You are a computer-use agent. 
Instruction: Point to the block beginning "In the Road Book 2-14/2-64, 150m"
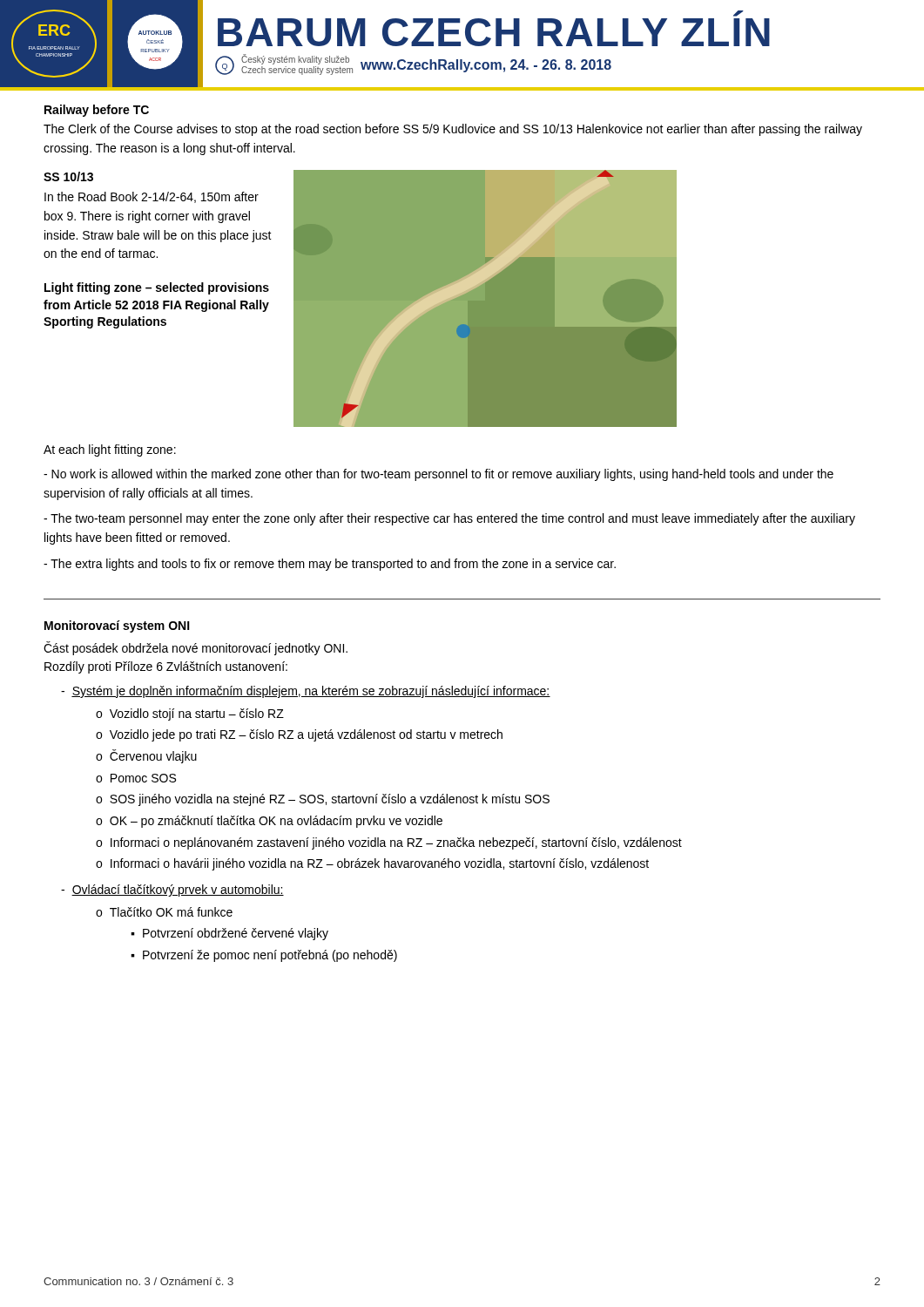click(157, 226)
